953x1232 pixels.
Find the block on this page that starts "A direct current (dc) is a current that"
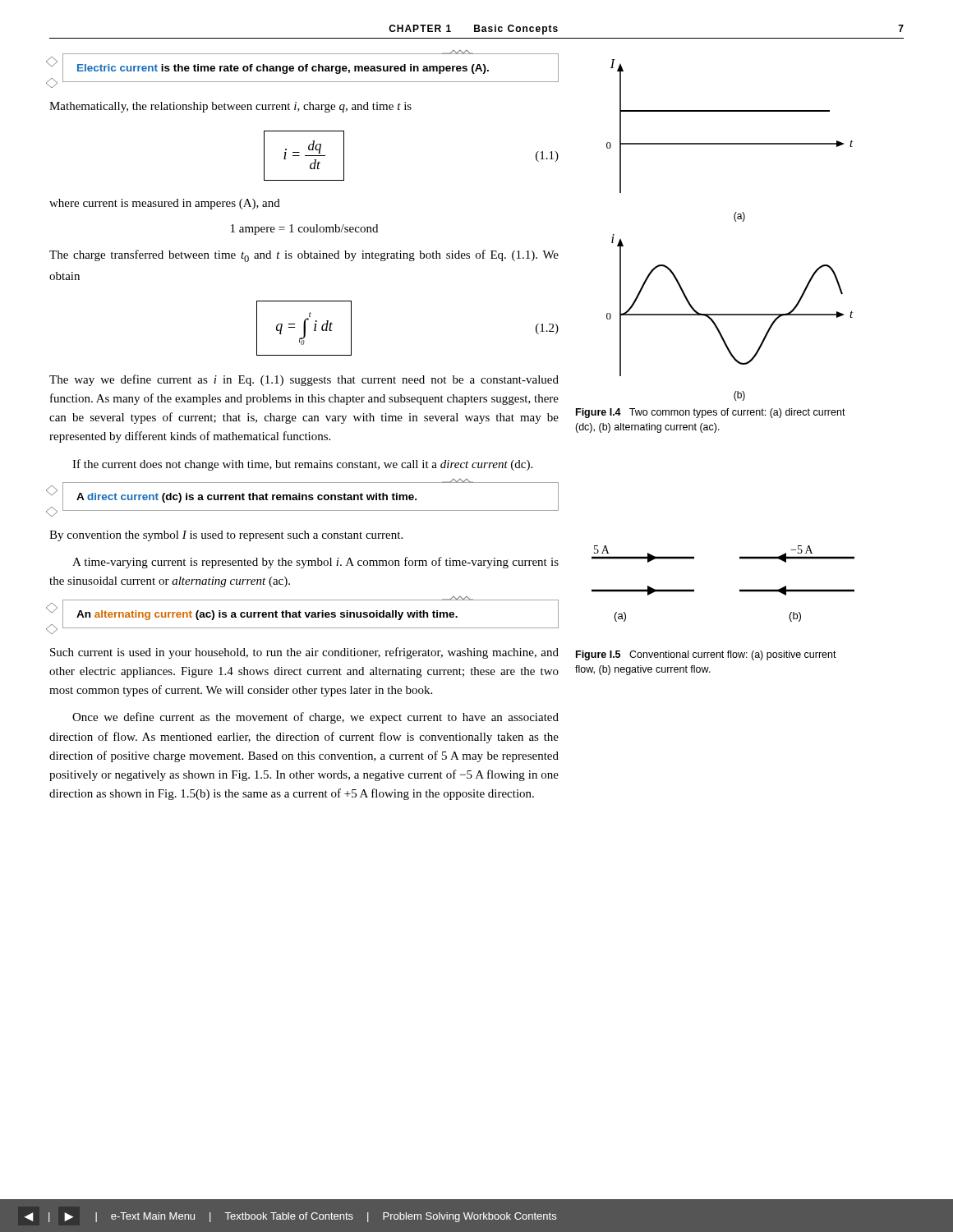coord(304,496)
